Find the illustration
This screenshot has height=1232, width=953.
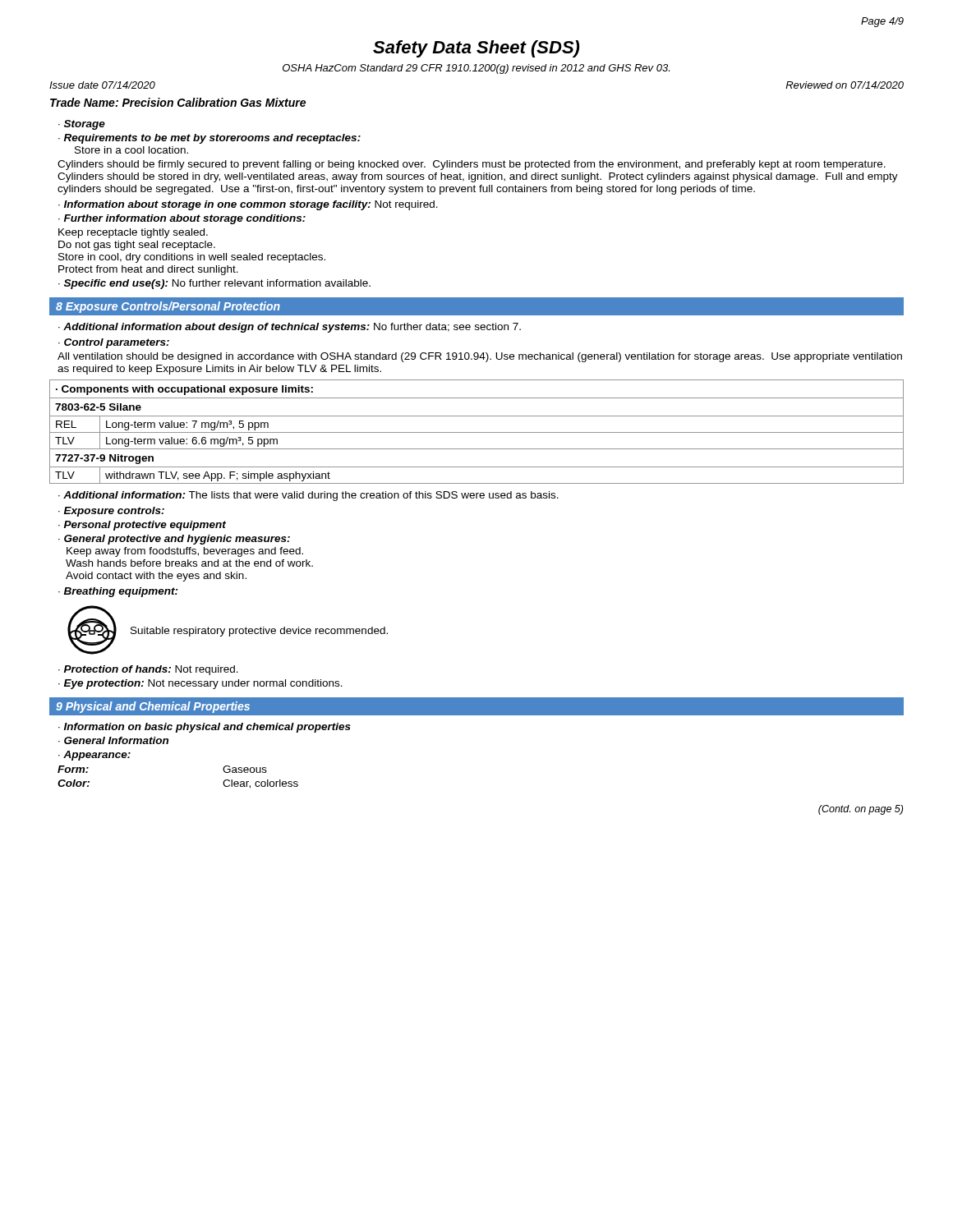tap(485, 630)
